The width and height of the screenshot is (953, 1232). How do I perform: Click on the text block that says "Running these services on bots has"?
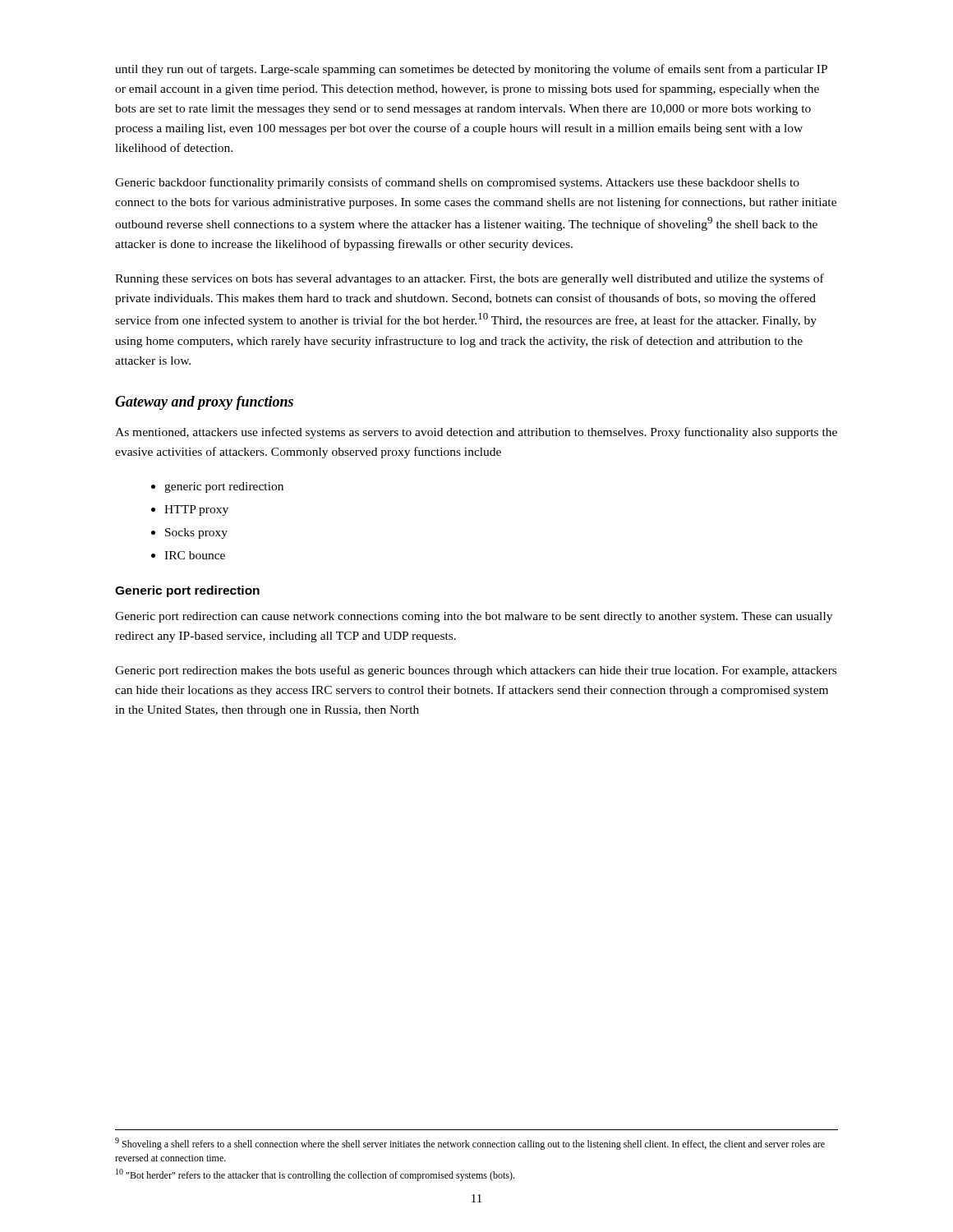click(469, 319)
